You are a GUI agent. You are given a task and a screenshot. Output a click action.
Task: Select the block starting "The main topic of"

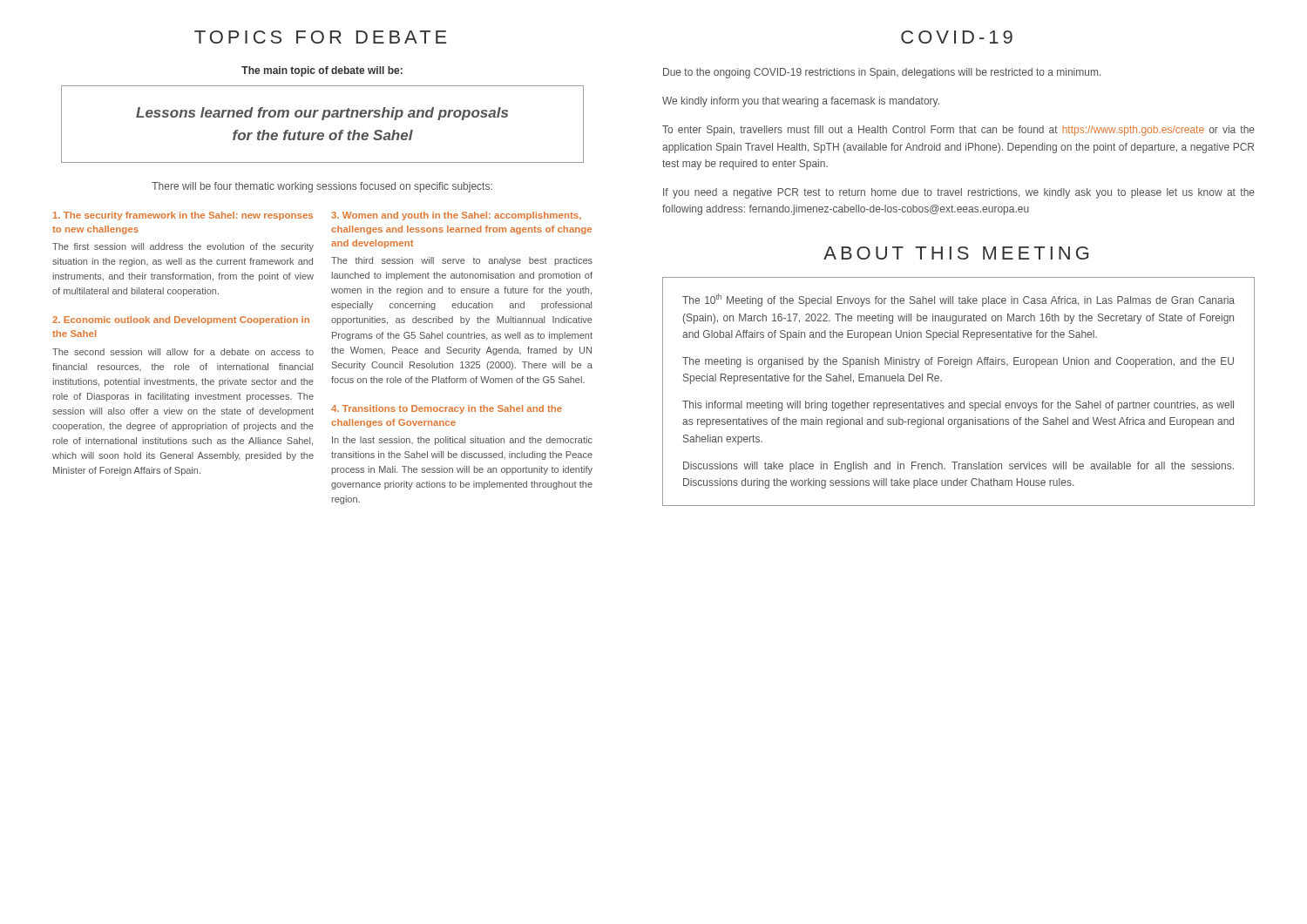322,71
